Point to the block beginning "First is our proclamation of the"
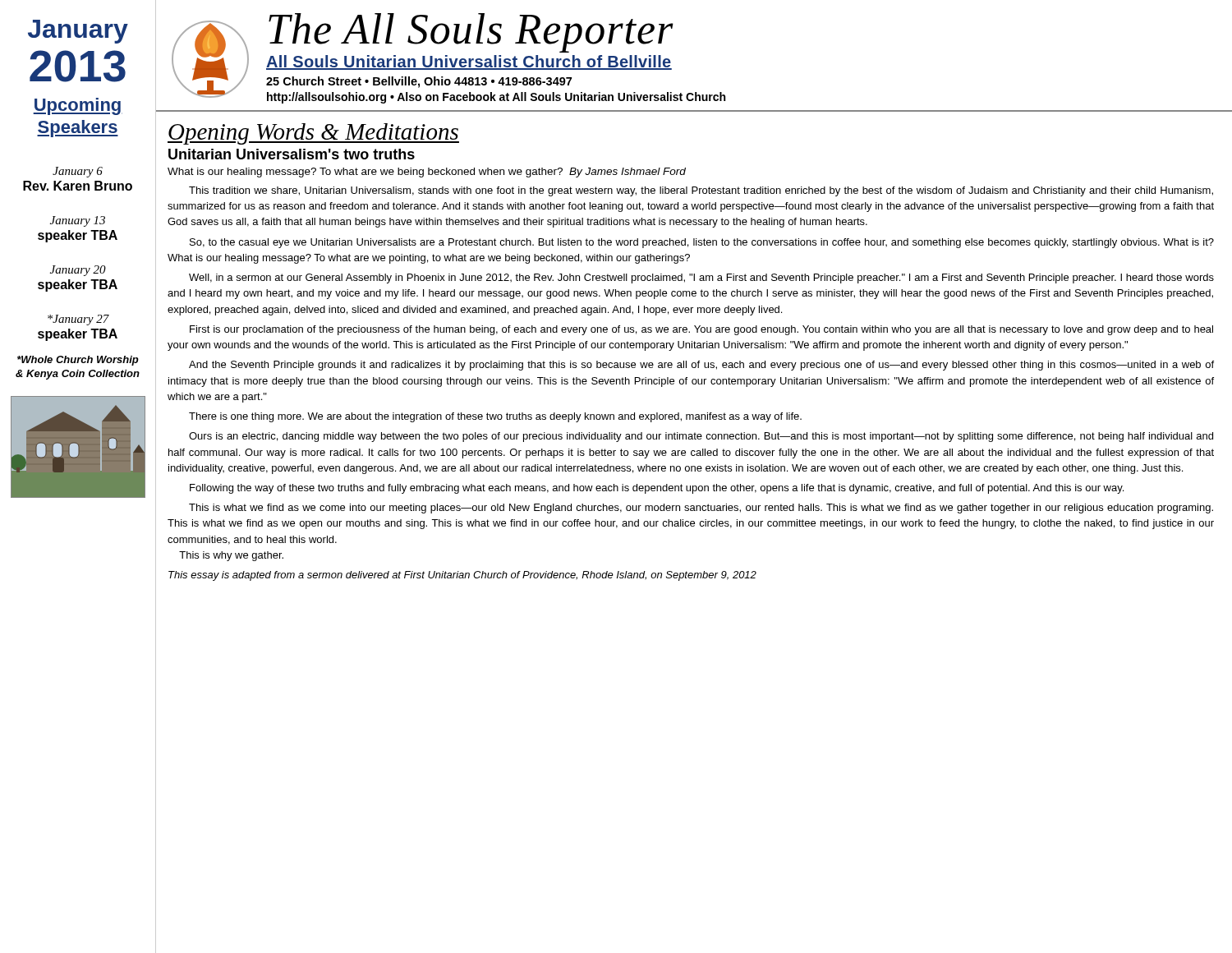This screenshot has height=953, width=1232. pyautogui.click(x=691, y=337)
